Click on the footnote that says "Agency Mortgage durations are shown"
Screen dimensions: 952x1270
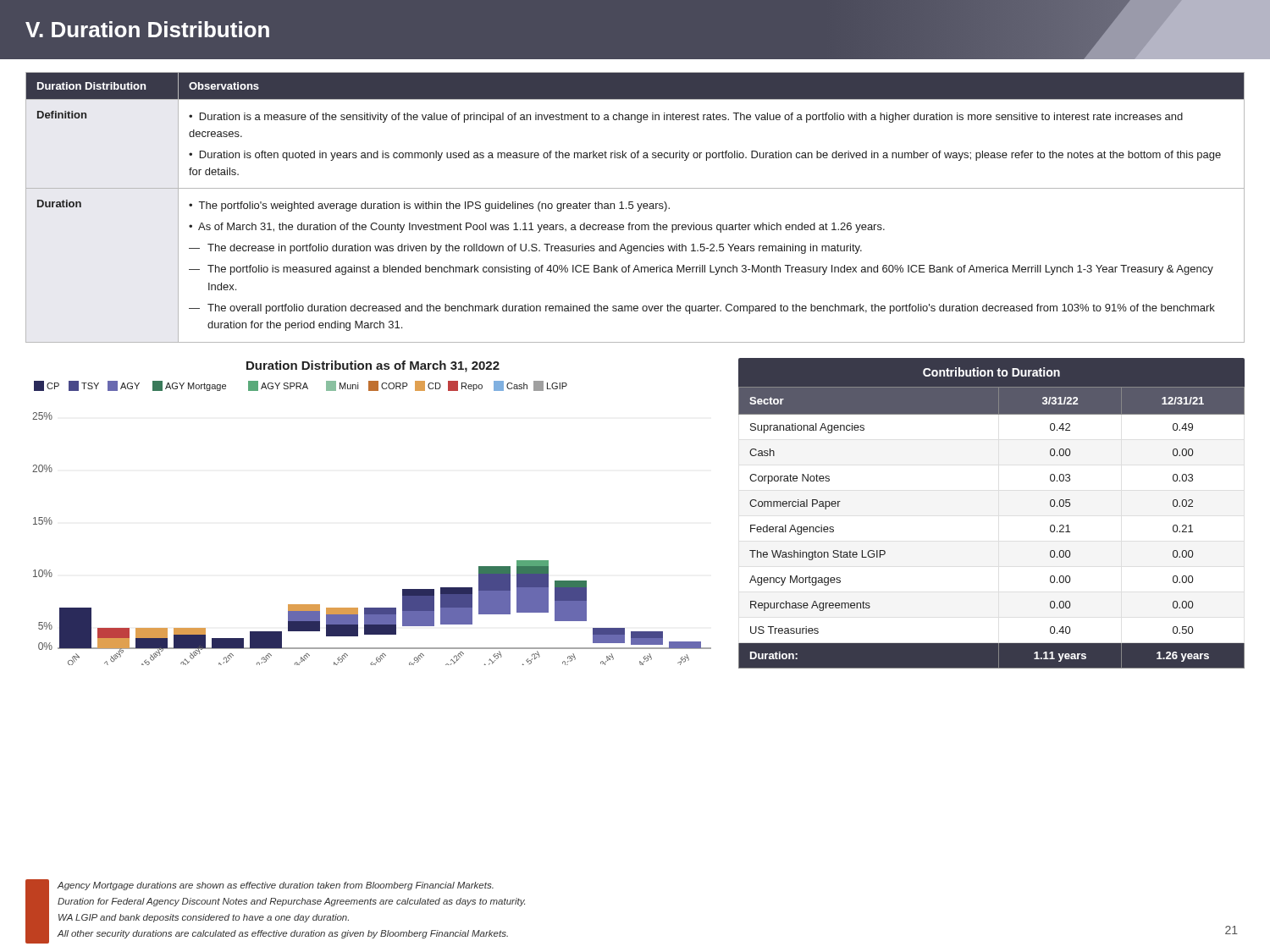point(276,911)
